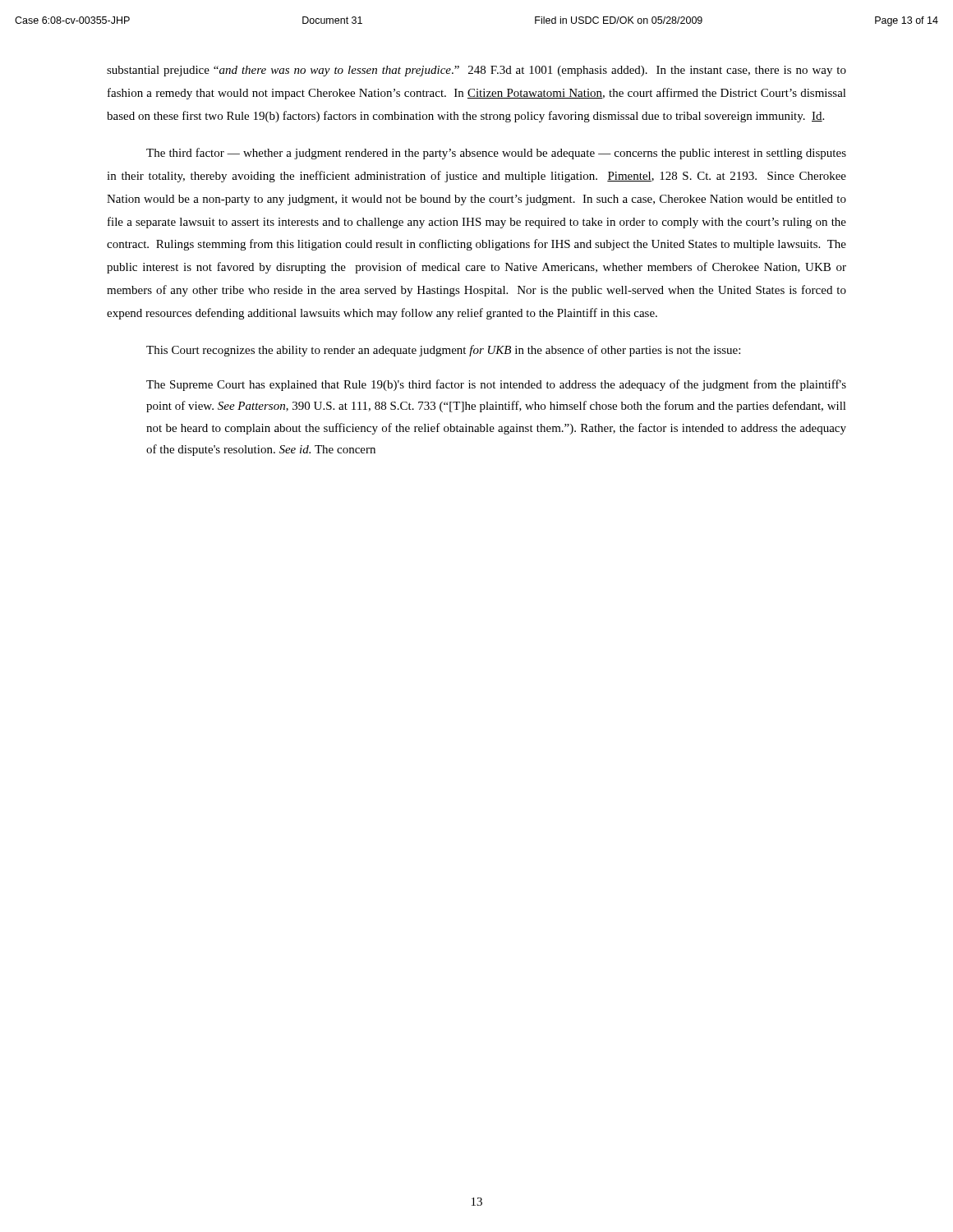Find the block starting "substantial prejudice “and there was no way"
953x1232 pixels.
(476, 93)
